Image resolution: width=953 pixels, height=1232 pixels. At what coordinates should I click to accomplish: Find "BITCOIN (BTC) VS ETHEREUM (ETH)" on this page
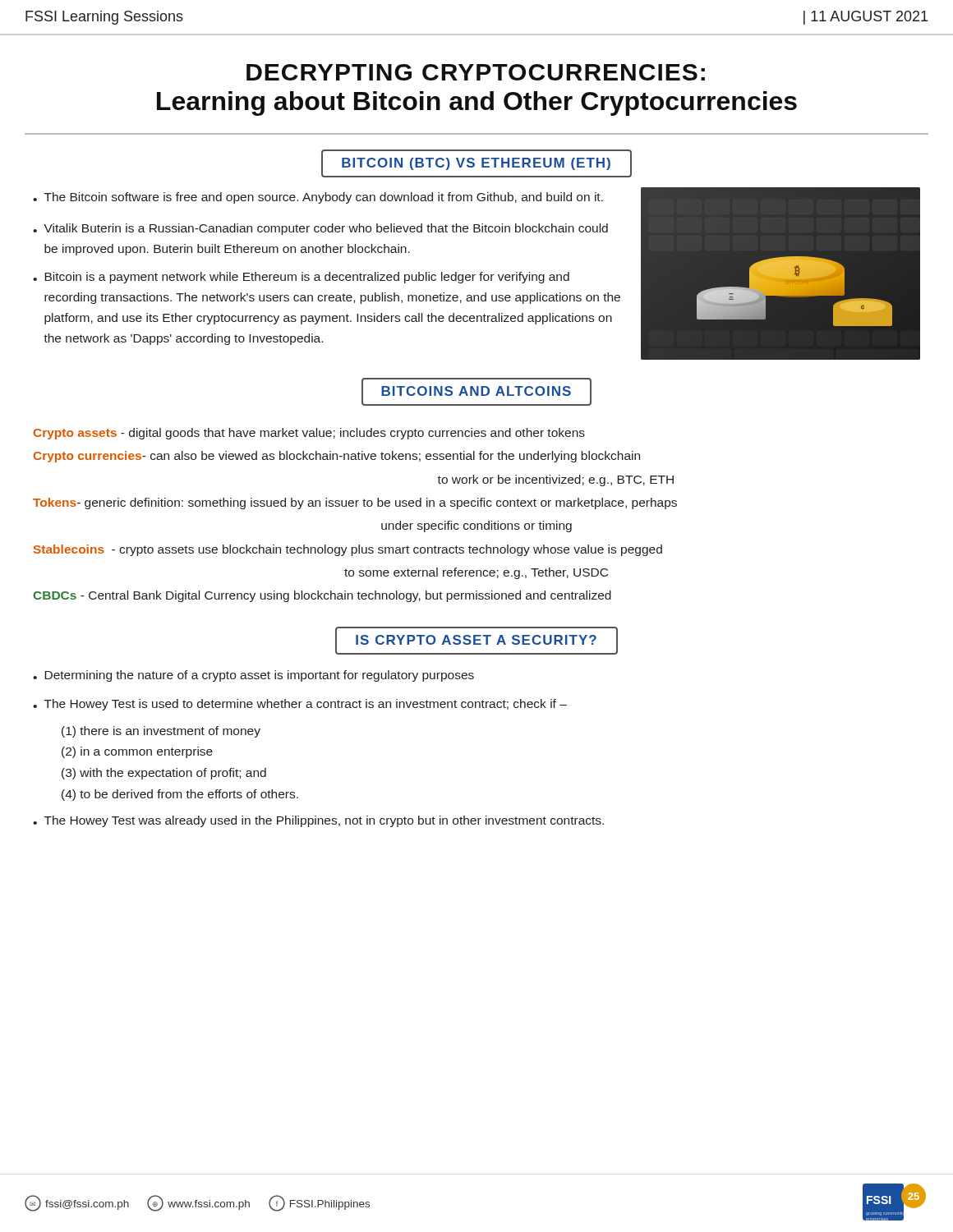pos(476,163)
